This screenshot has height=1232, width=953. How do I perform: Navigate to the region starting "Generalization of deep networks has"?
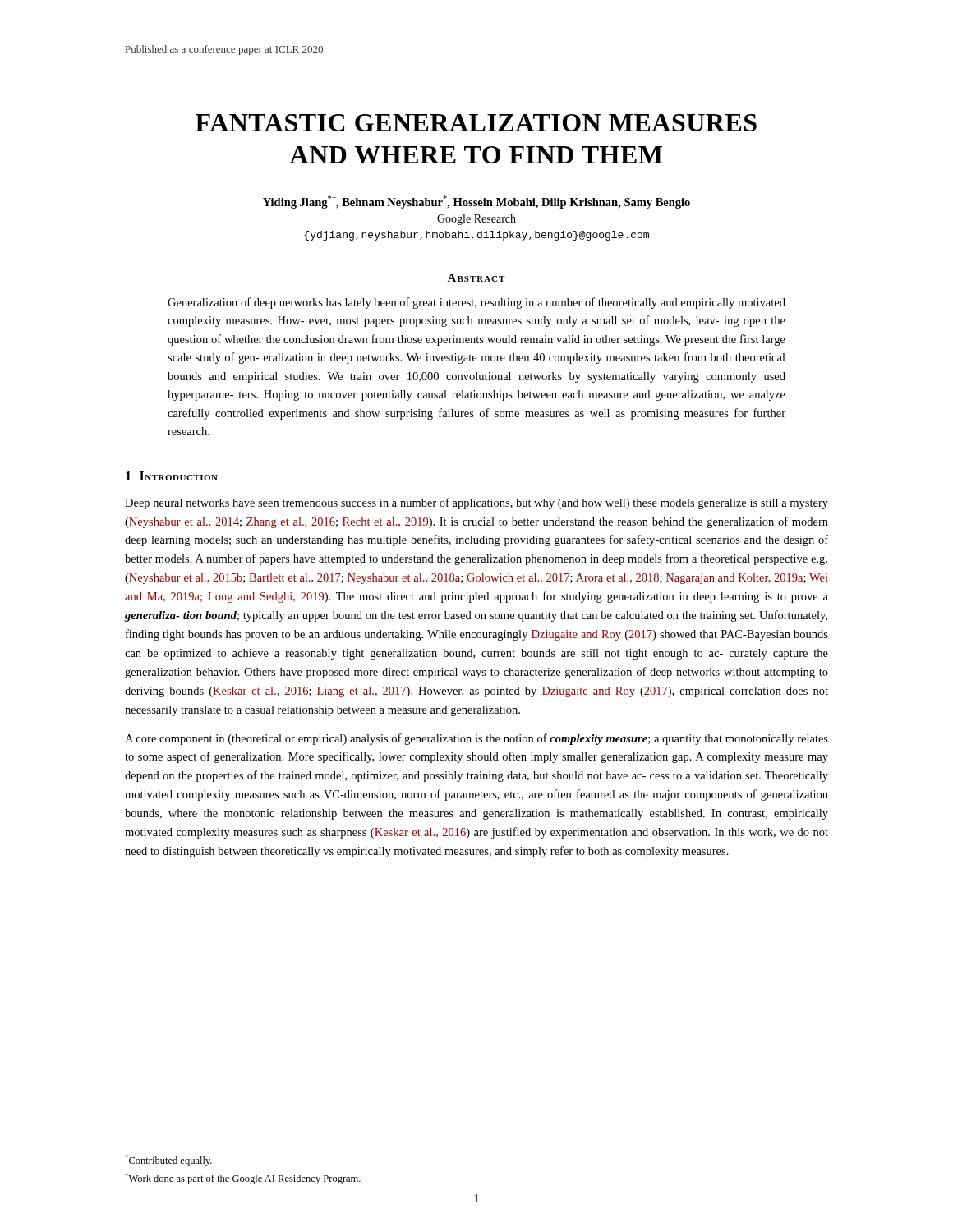click(476, 367)
